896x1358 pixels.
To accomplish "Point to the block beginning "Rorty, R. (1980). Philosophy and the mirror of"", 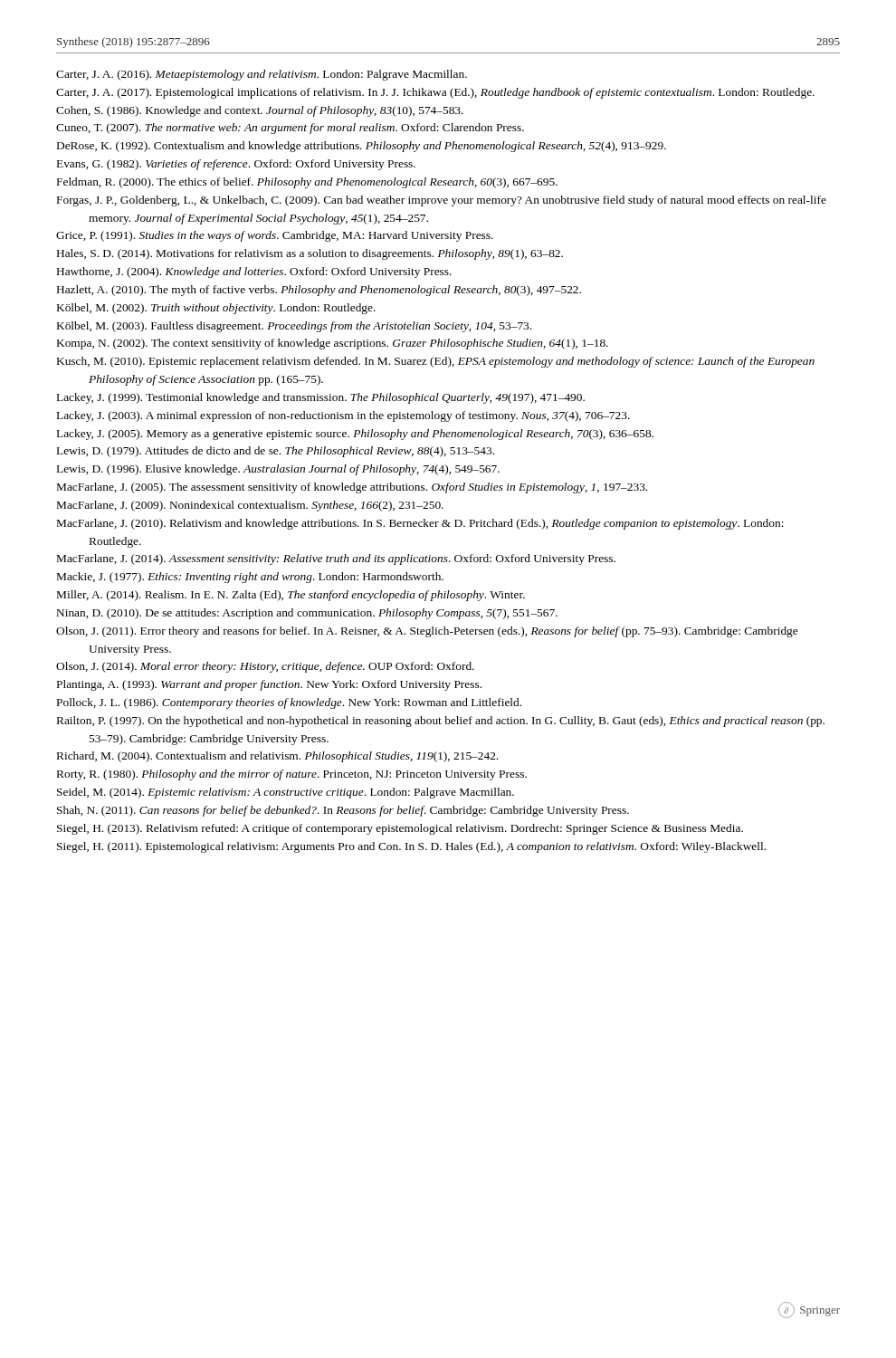I will tap(292, 774).
